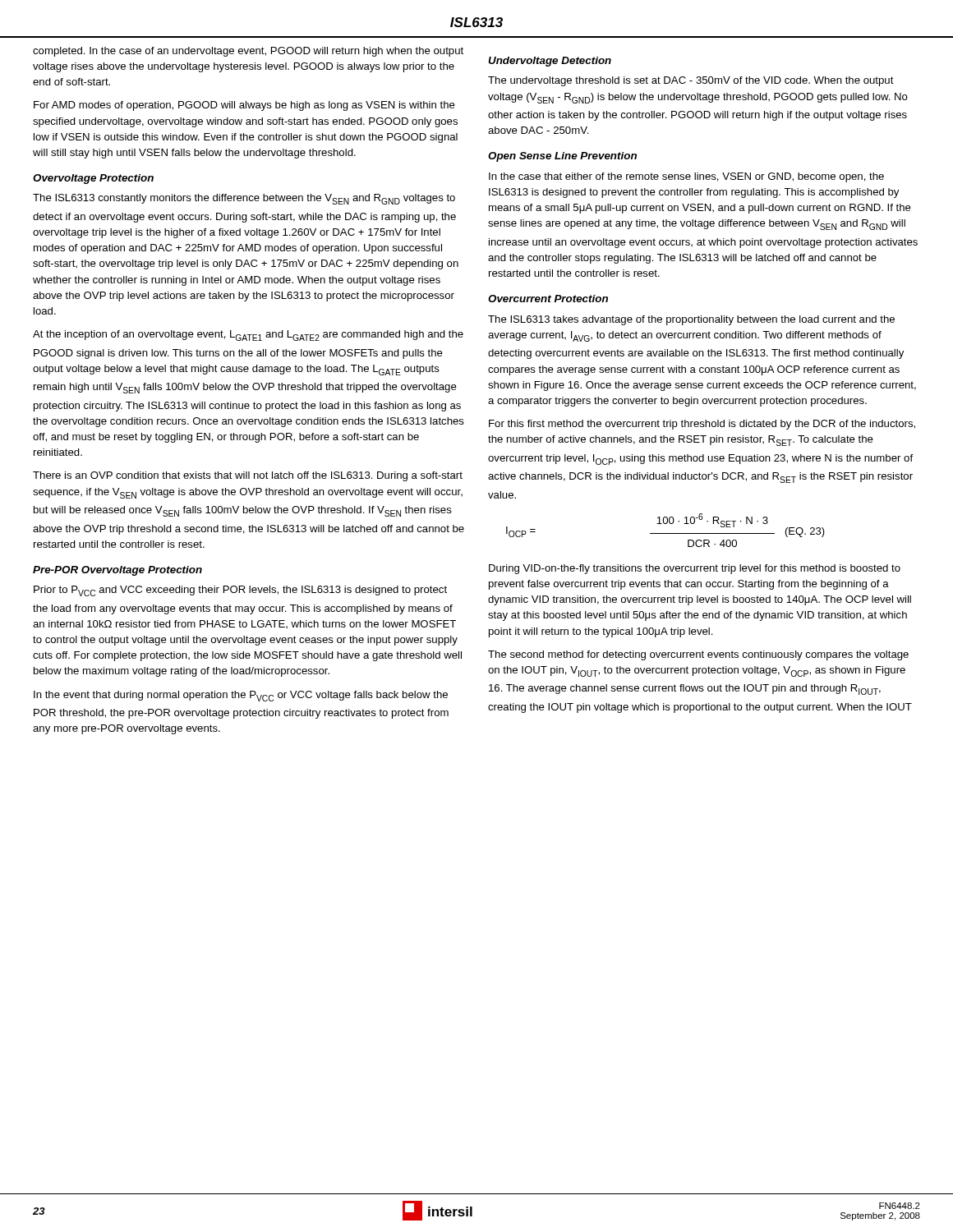Locate the section header containing "Undervoltage Detection"
The width and height of the screenshot is (953, 1232).
pyautogui.click(x=550, y=60)
